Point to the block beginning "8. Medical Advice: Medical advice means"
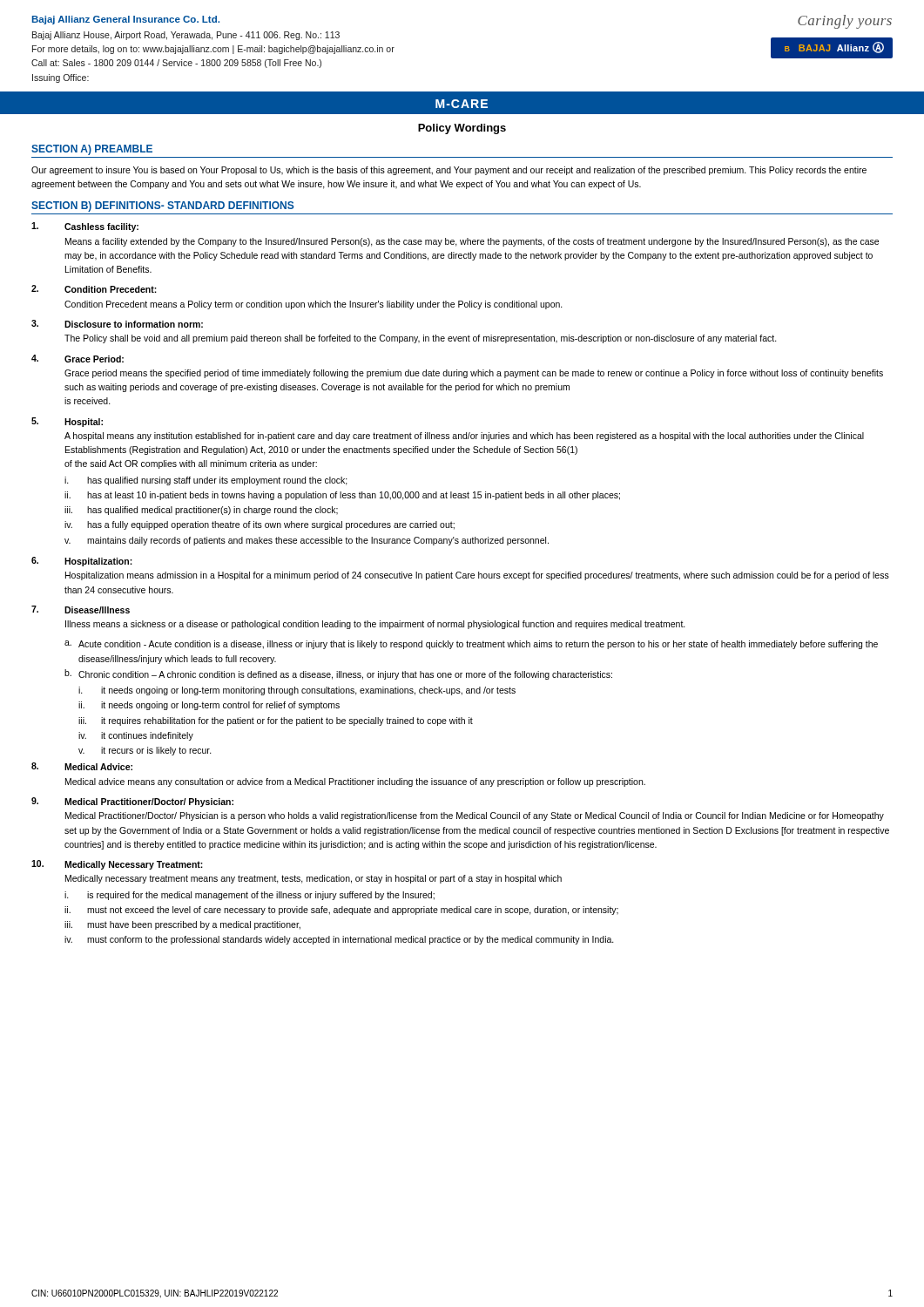Screen dimensions: 1307x924 462,774
